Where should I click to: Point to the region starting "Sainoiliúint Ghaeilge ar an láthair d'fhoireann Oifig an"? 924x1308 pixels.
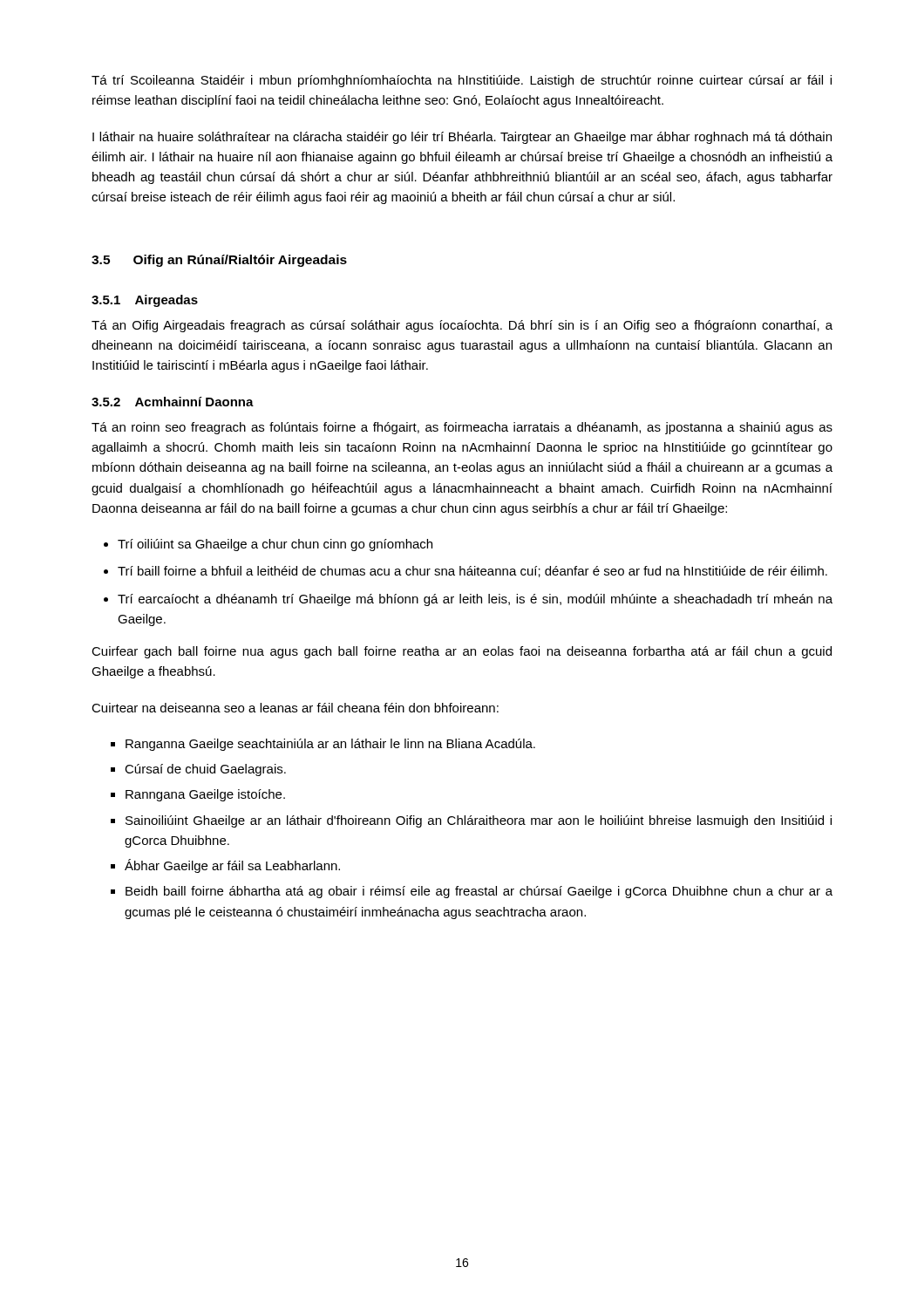479,830
